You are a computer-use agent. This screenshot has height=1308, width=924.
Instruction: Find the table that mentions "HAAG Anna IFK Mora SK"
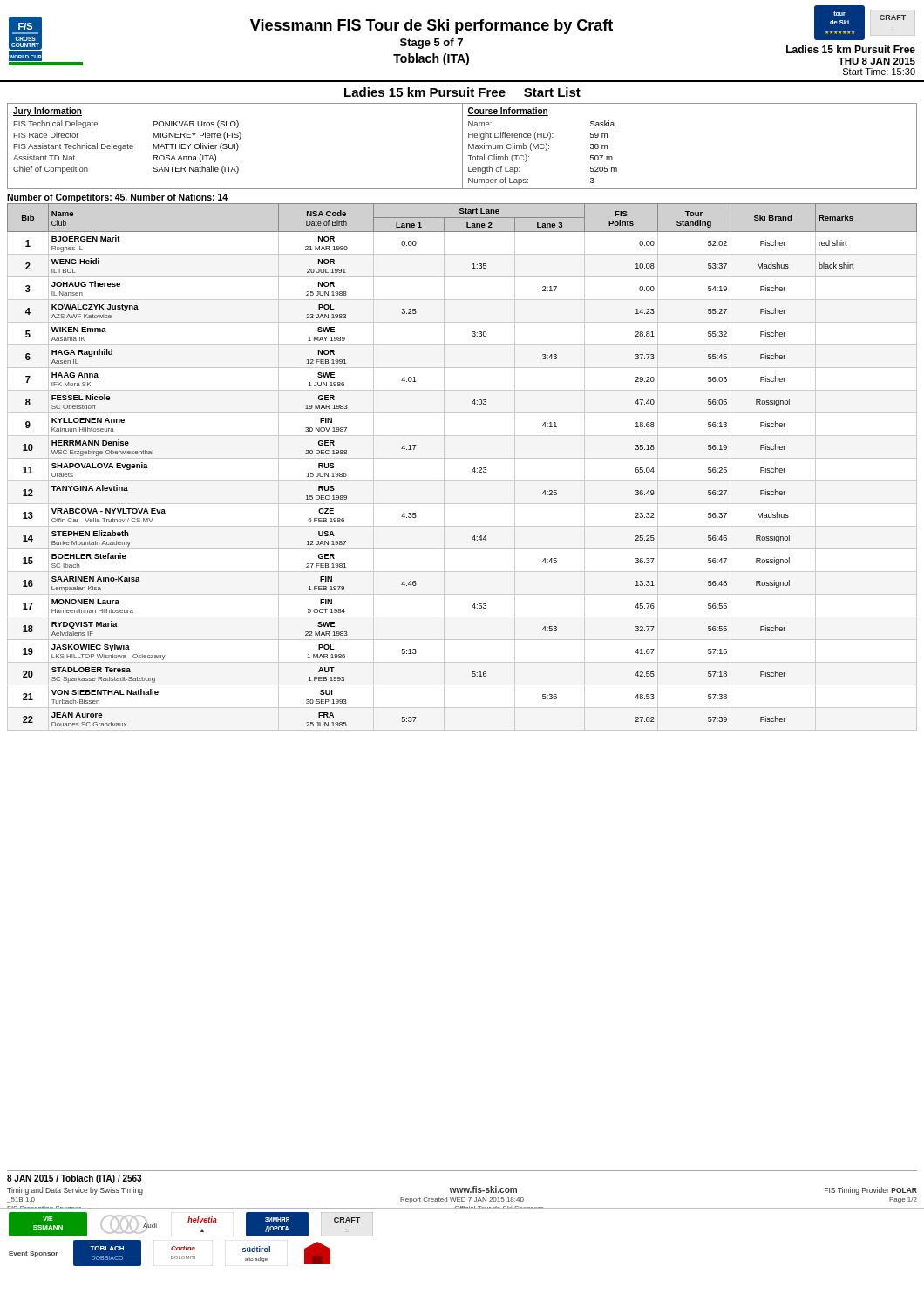click(462, 467)
